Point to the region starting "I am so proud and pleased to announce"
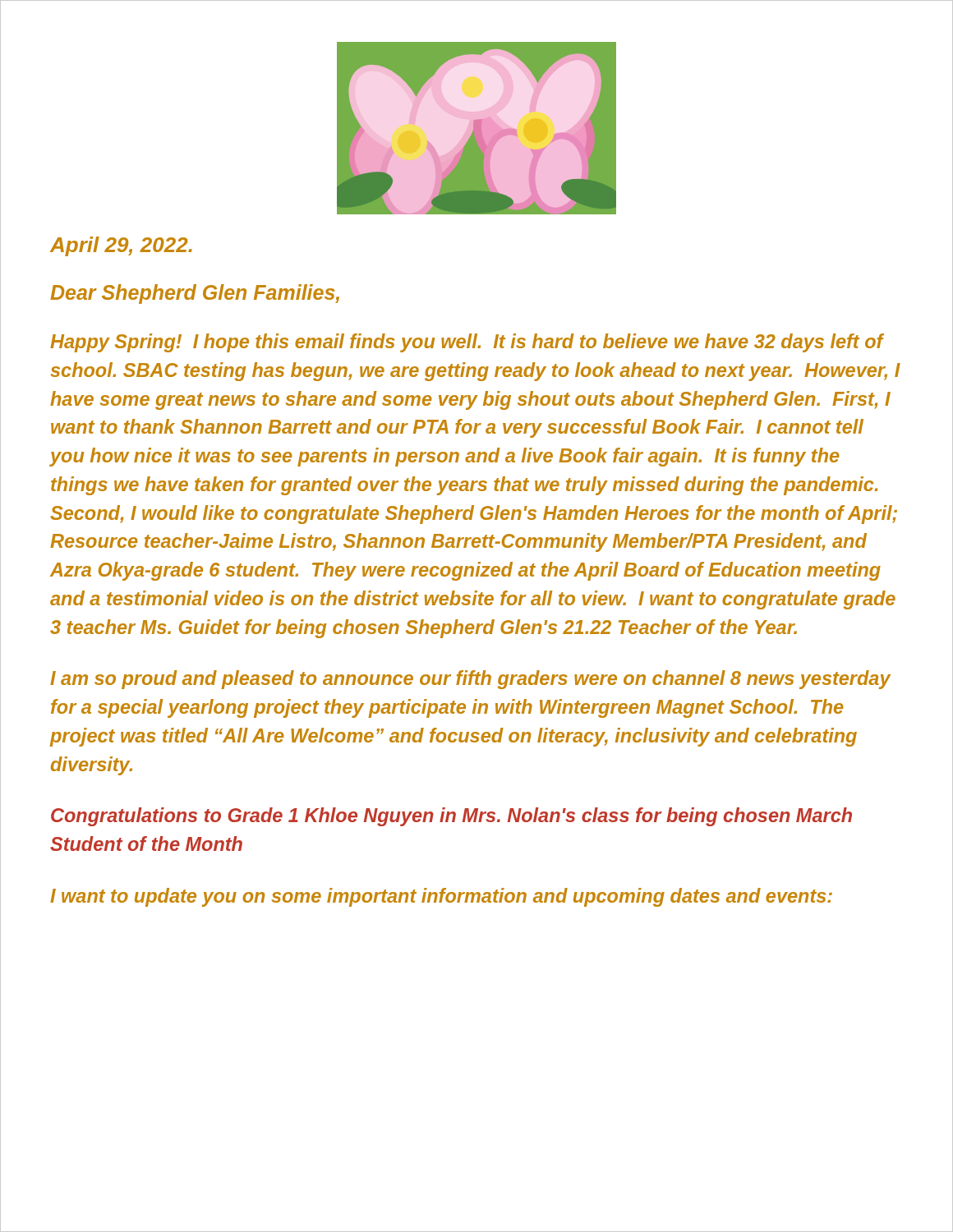 pos(470,722)
